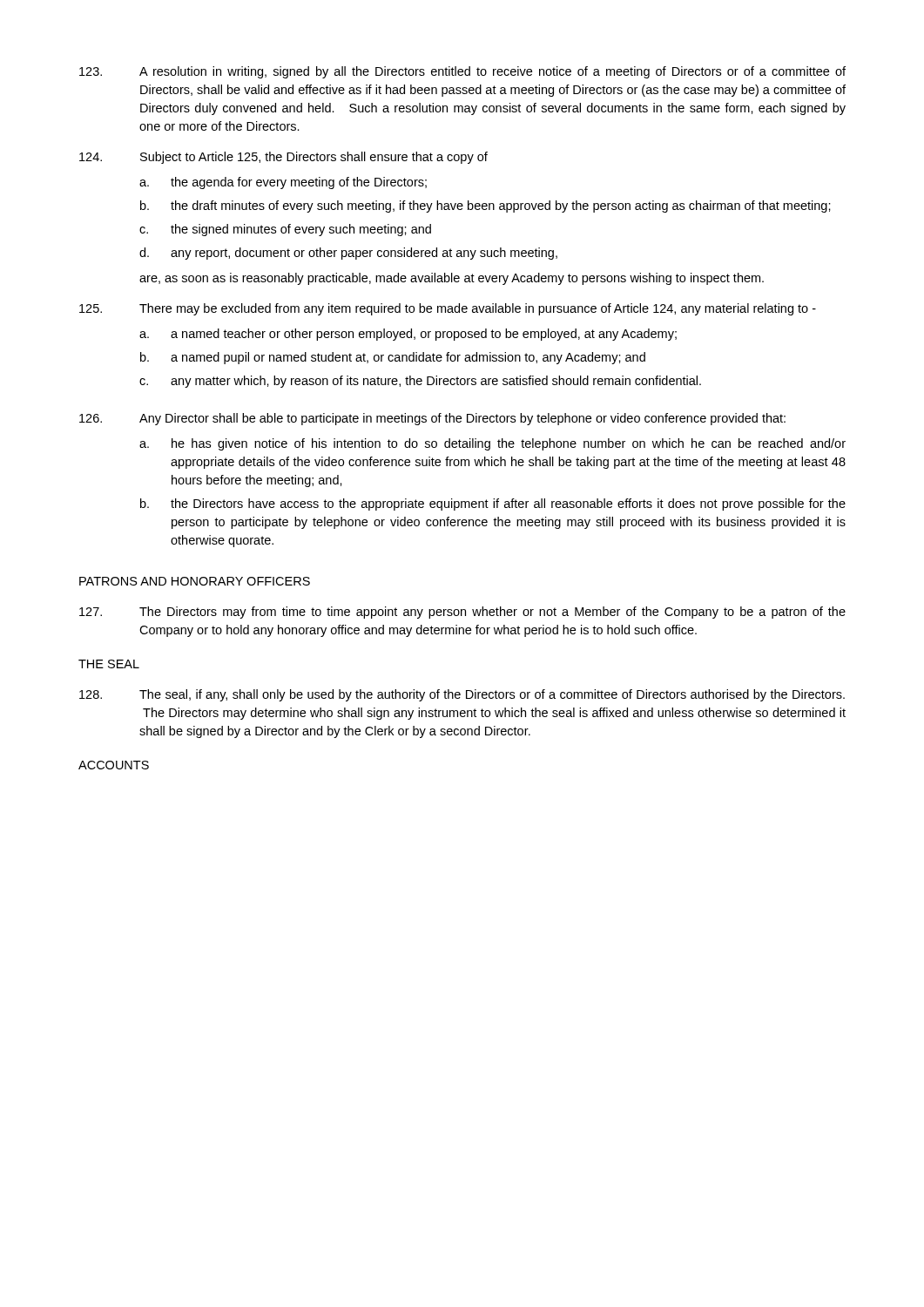Image resolution: width=924 pixels, height=1307 pixels.
Task: Find the section header with the text "THE SEAL"
Action: tap(109, 664)
